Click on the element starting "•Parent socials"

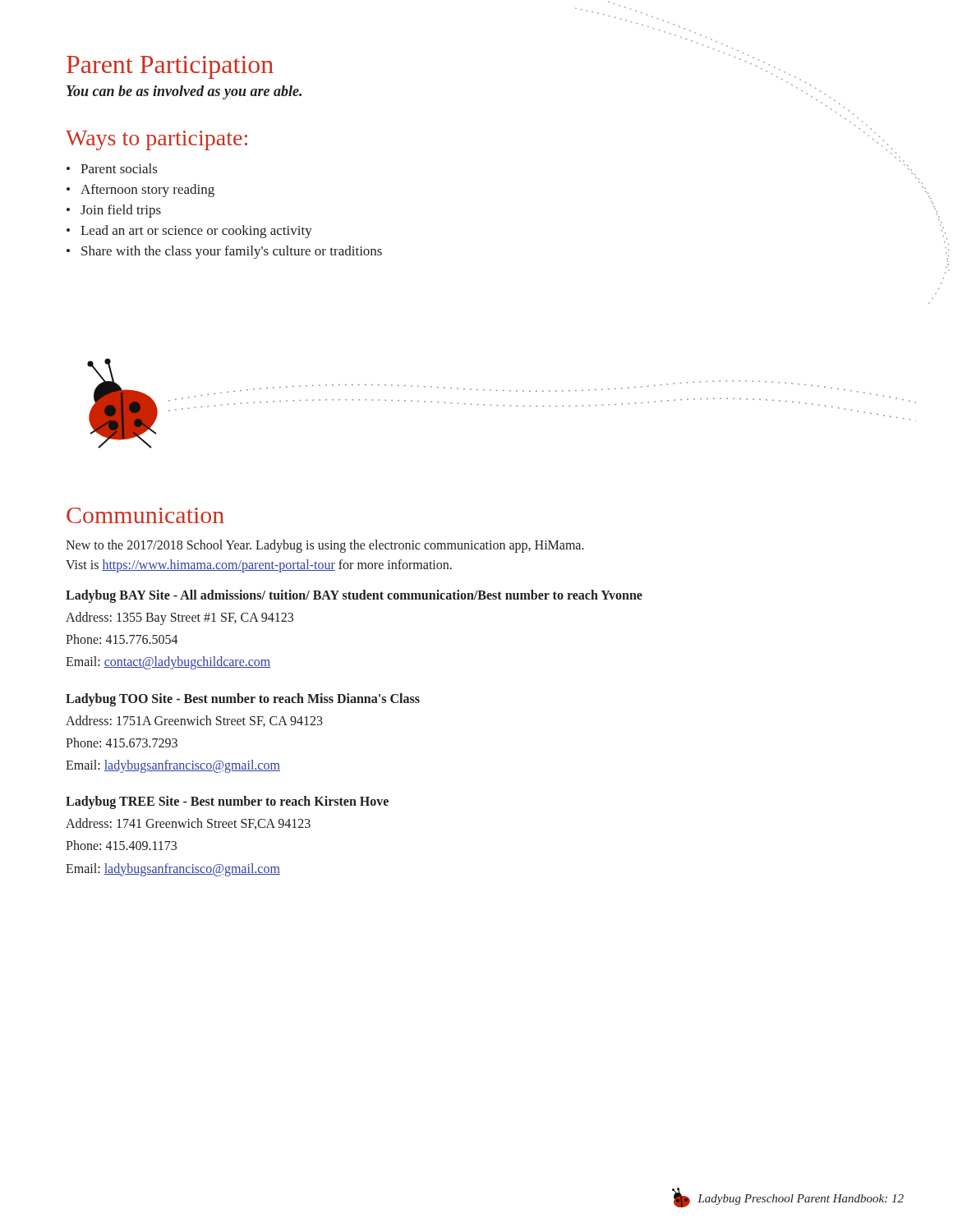coord(112,169)
